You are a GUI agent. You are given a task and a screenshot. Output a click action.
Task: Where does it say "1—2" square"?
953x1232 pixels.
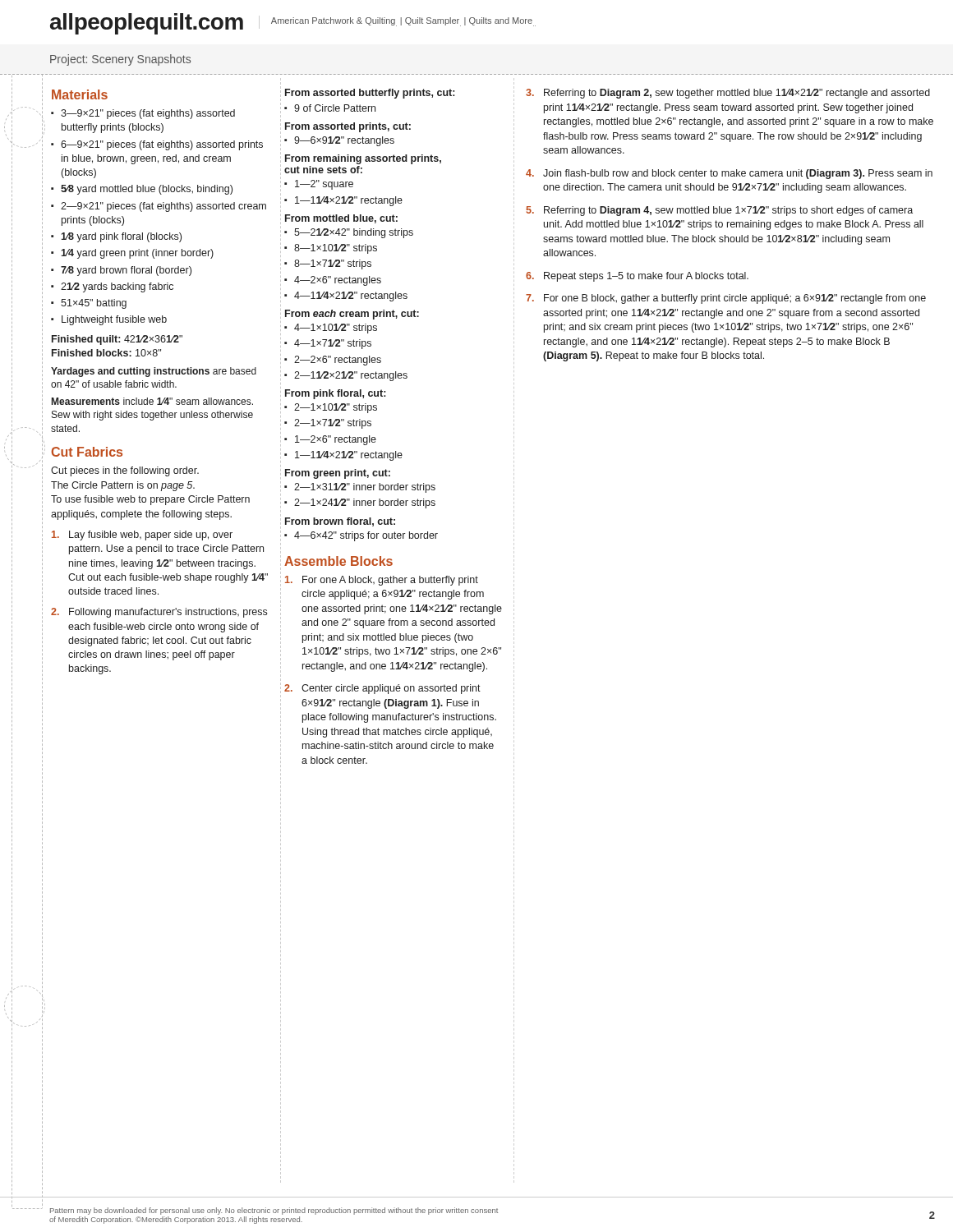324,184
